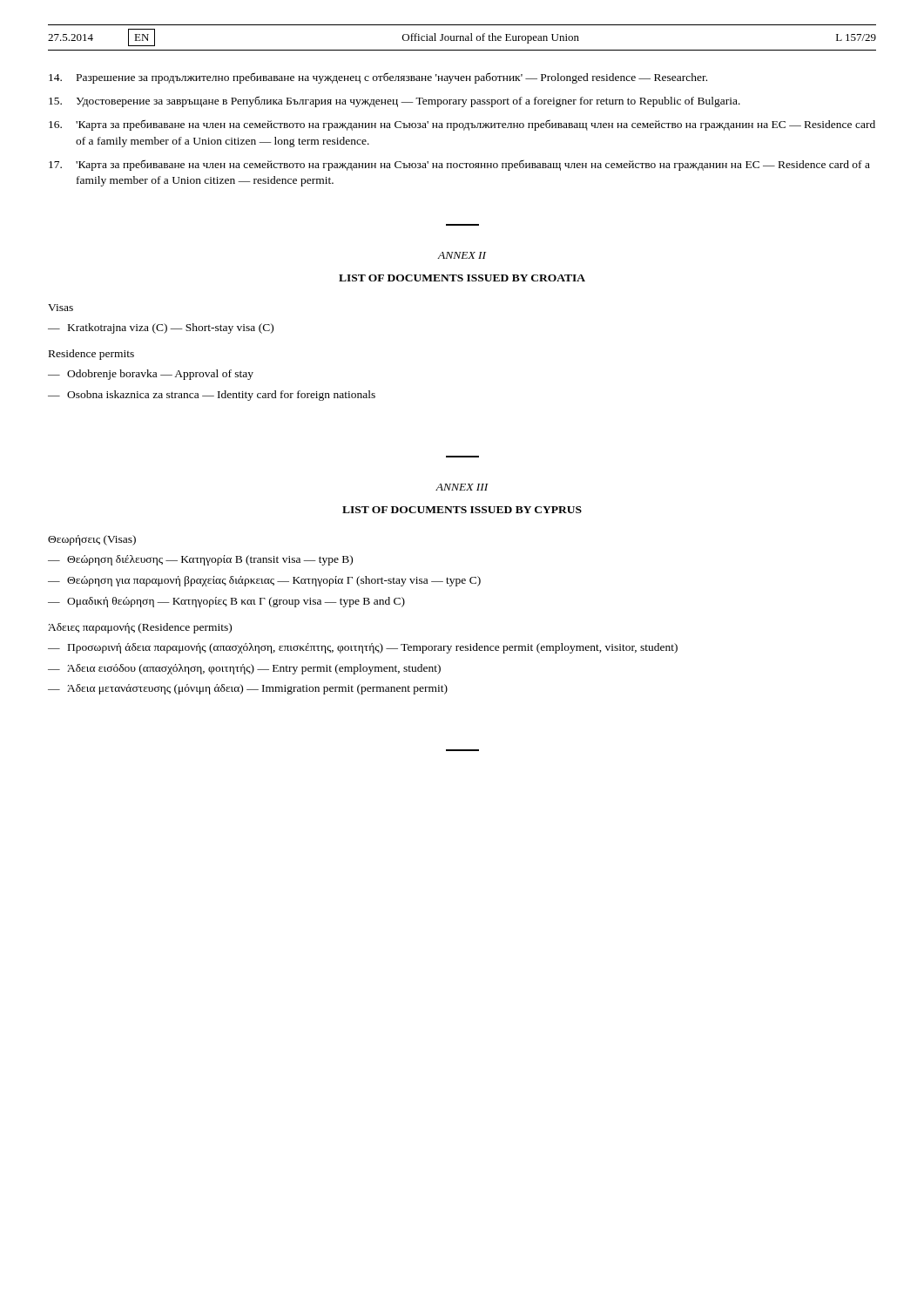924x1307 pixels.
Task: Locate the text block starting "LIST OF DOCUMENTS ISSUED BY CROATIA"
Action: [x=462, y=278]
